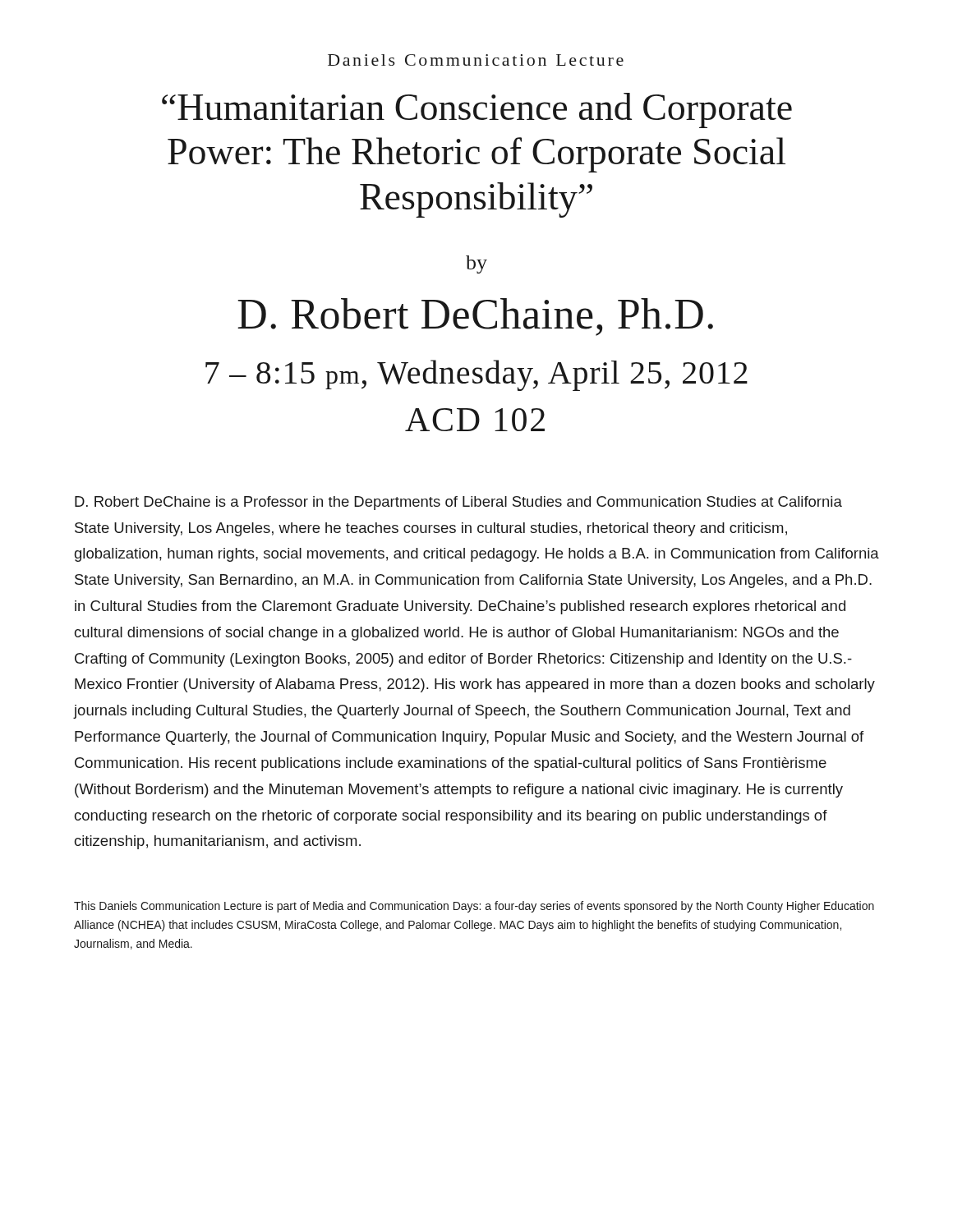The width and height of the screenshot is (953, 1232).
Task: Point to the title beginning "“Humanitarian Conscience and Corporate"
Action: point(476,152)
